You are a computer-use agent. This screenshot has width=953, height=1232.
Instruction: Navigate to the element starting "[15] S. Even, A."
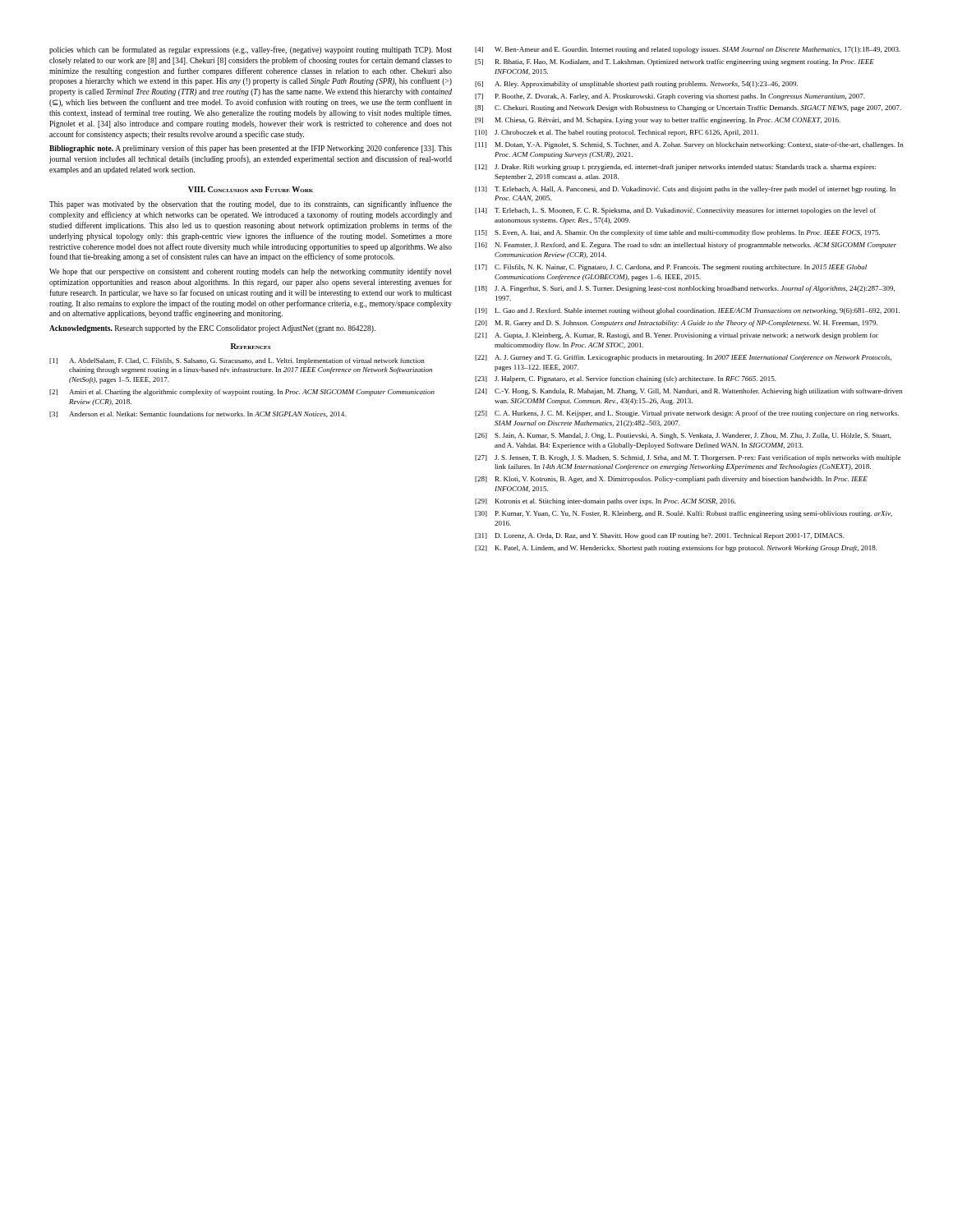(689, 233)
